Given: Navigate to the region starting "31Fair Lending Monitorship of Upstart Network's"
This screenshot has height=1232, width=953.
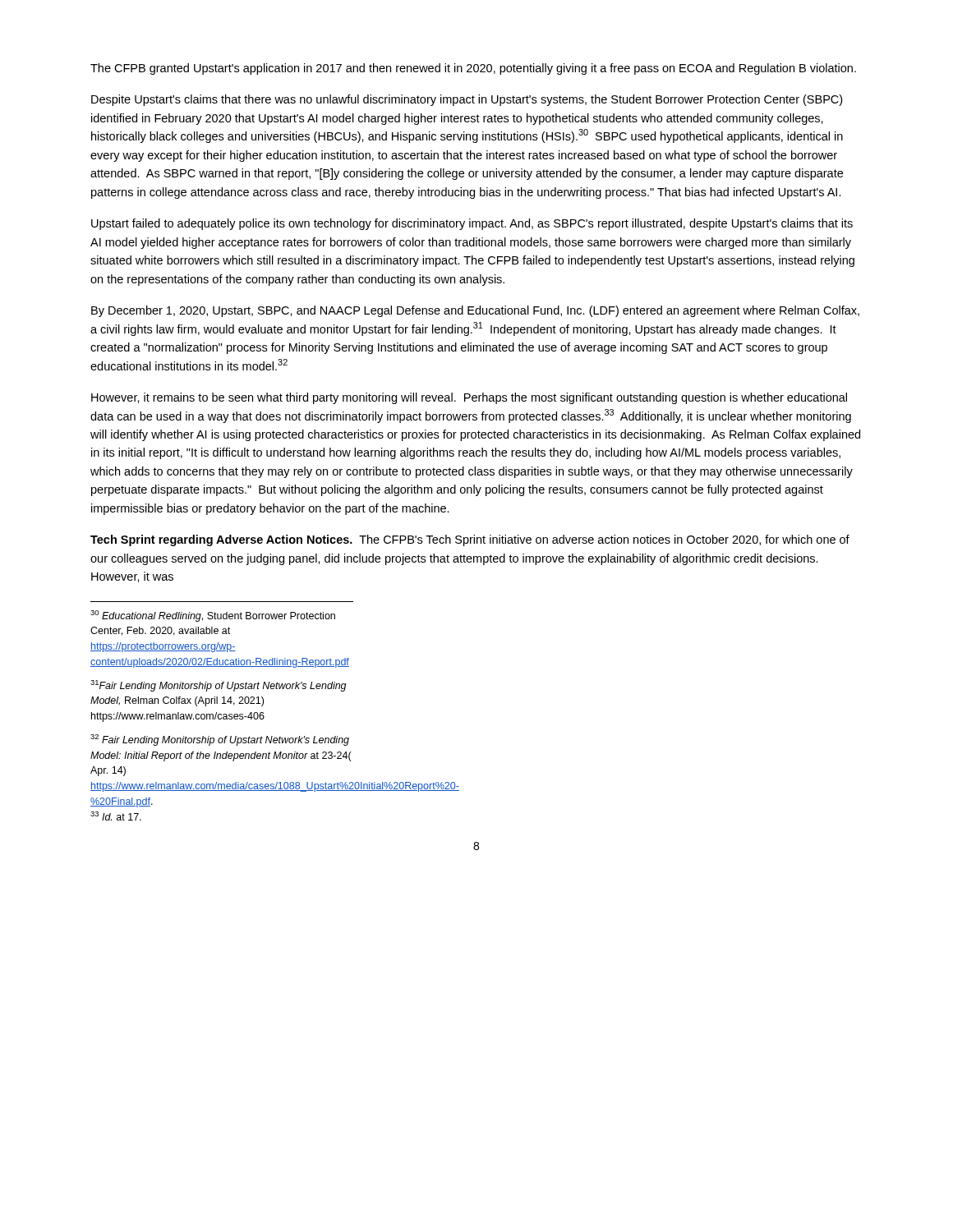Looking at the screenshot, I should 218,700.
